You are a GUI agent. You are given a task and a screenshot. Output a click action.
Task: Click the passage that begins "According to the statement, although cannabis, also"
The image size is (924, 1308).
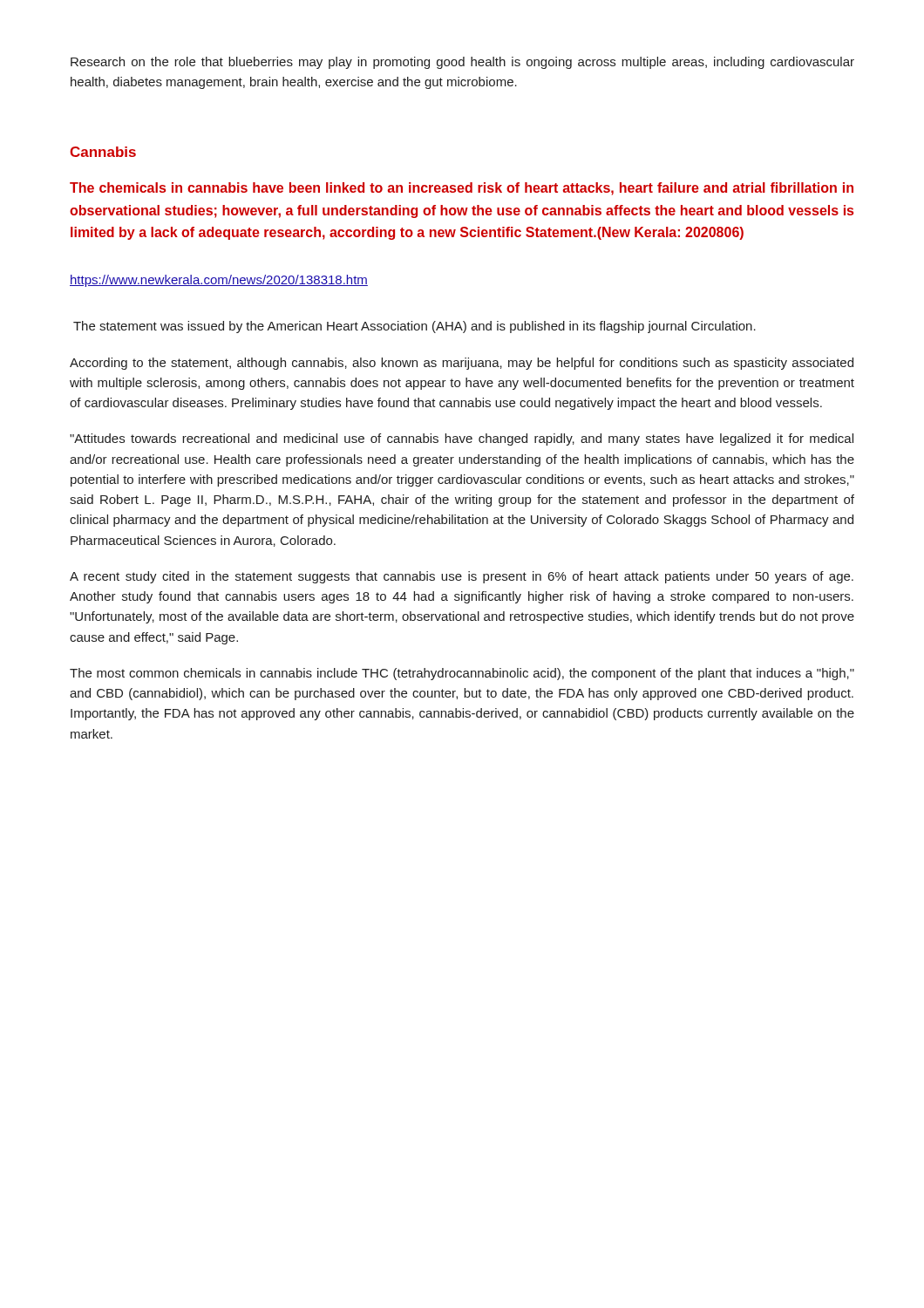tap(462, 382)
